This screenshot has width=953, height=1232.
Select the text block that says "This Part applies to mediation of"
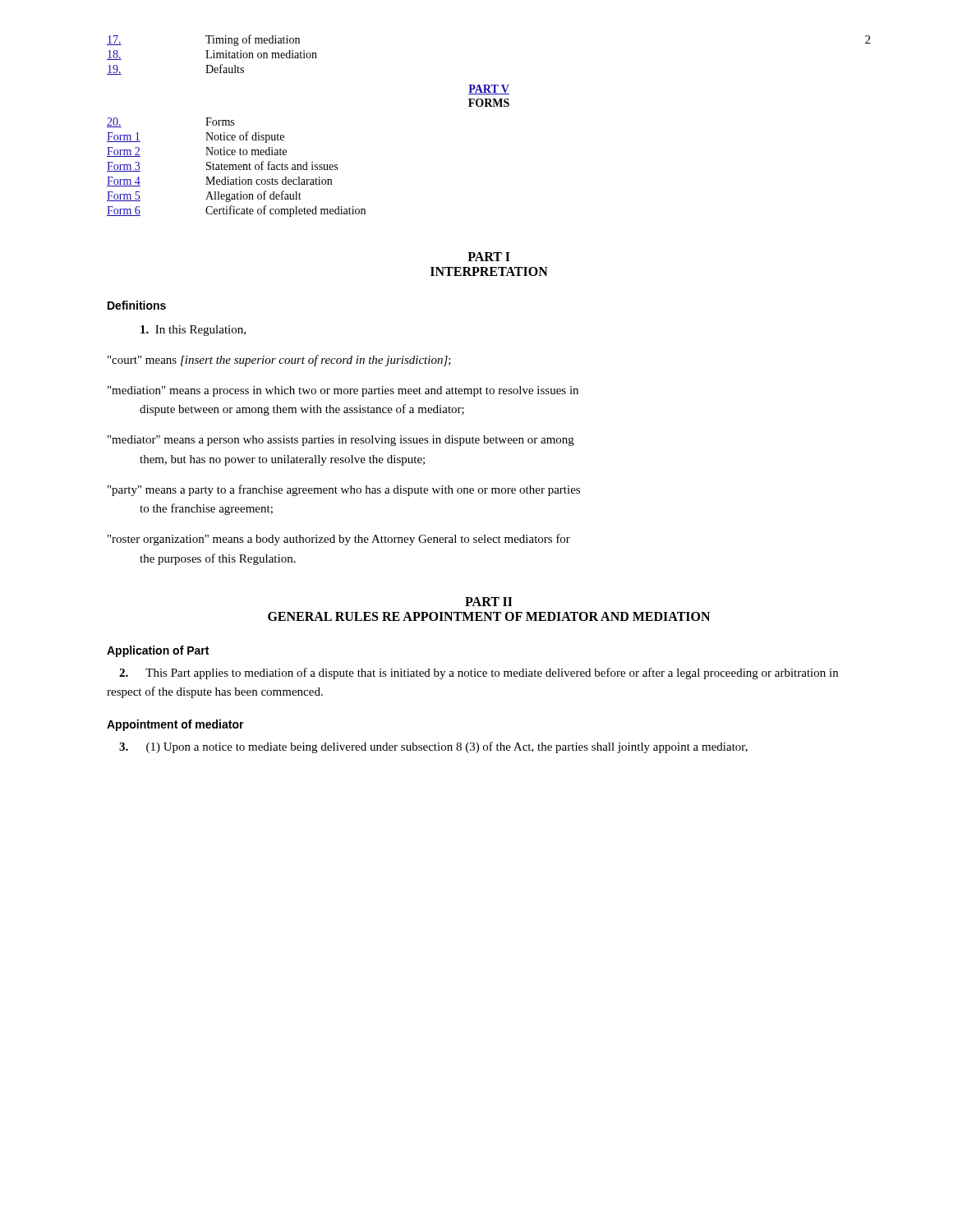click(473, 681)
